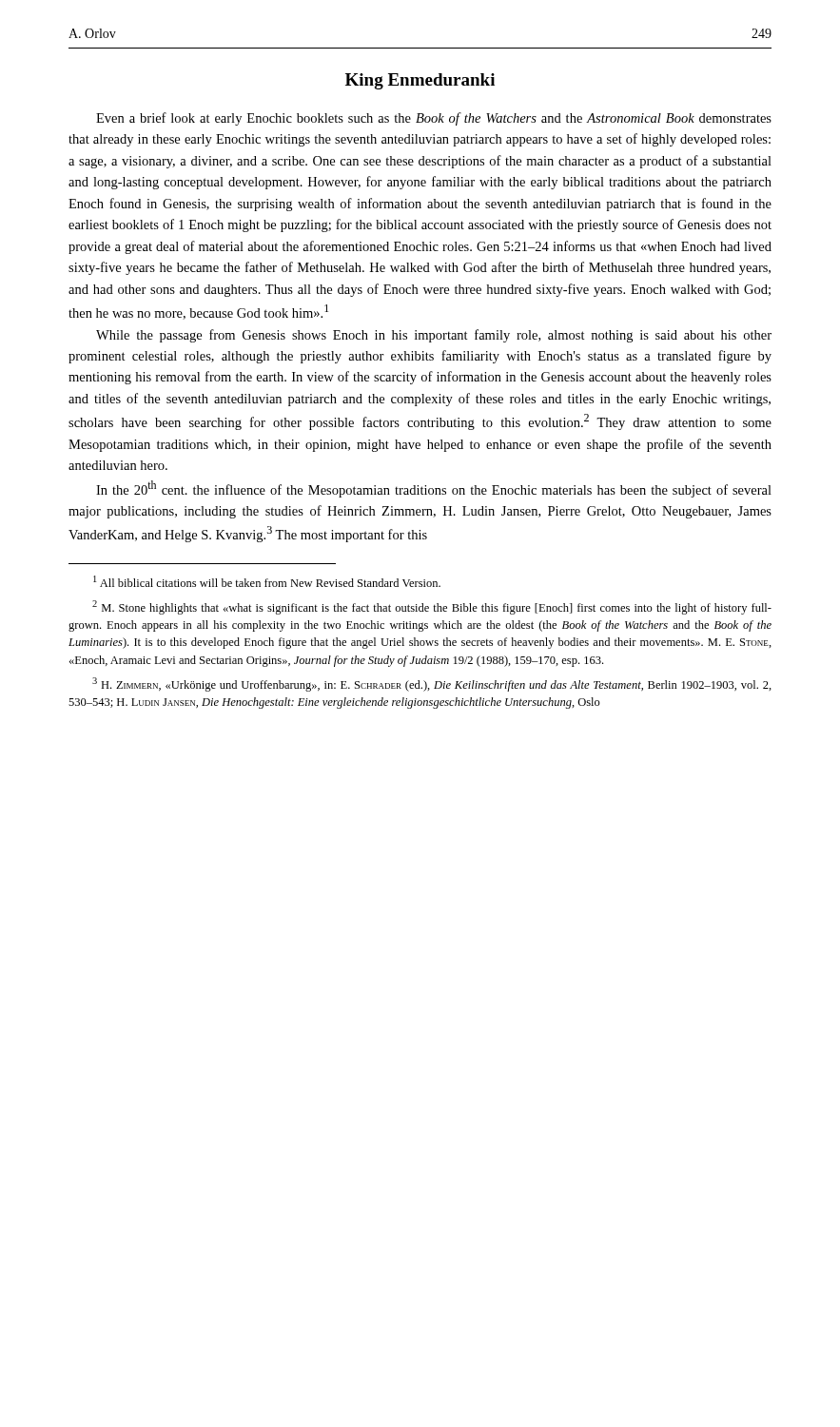Screen dimensions: 1427x840
Task: Find the passage starting "3 H. Zimmern,"
Action: pos(420,692)
